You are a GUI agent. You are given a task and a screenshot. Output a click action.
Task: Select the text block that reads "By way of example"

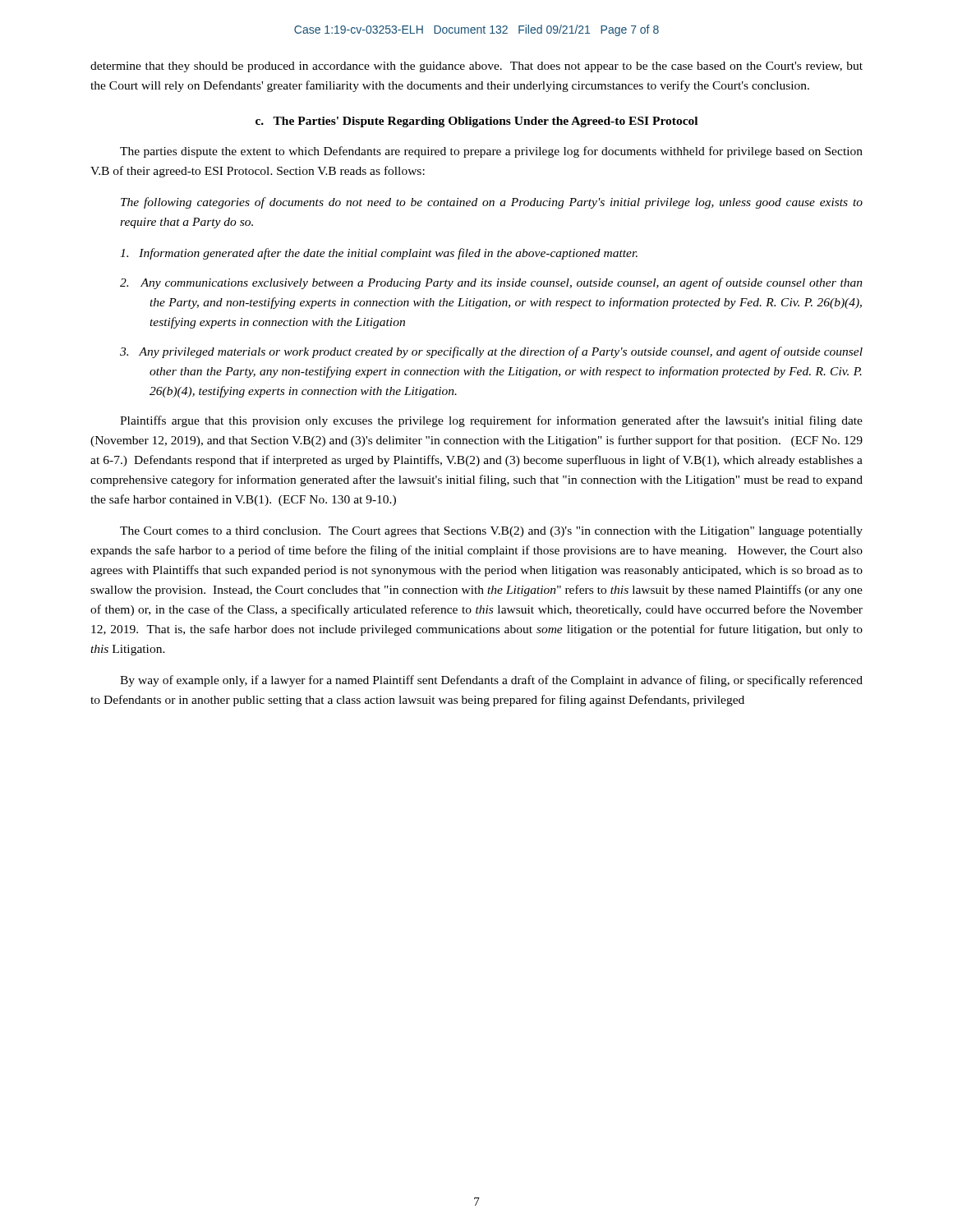476,690
